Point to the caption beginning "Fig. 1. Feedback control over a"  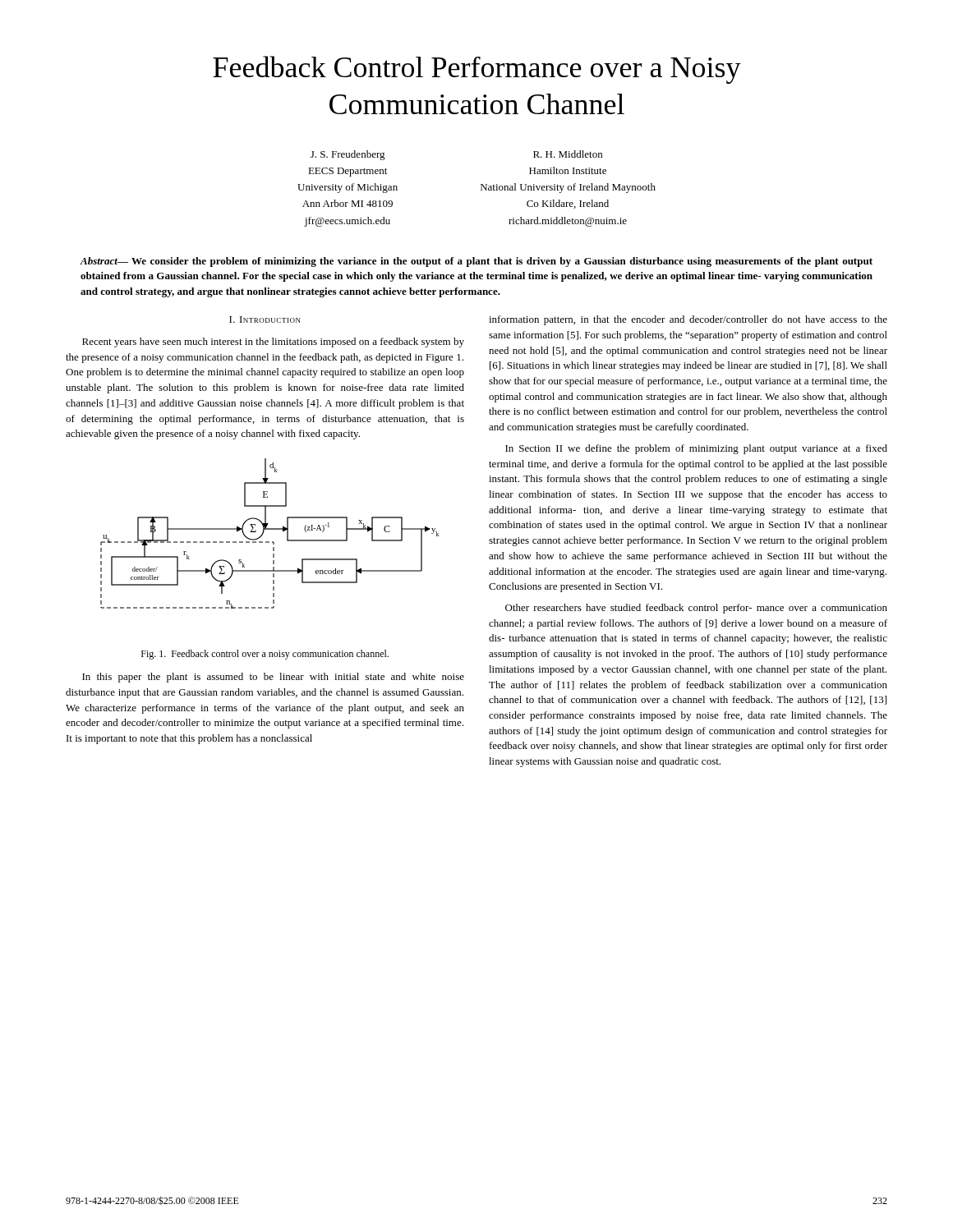coord(265,654)
